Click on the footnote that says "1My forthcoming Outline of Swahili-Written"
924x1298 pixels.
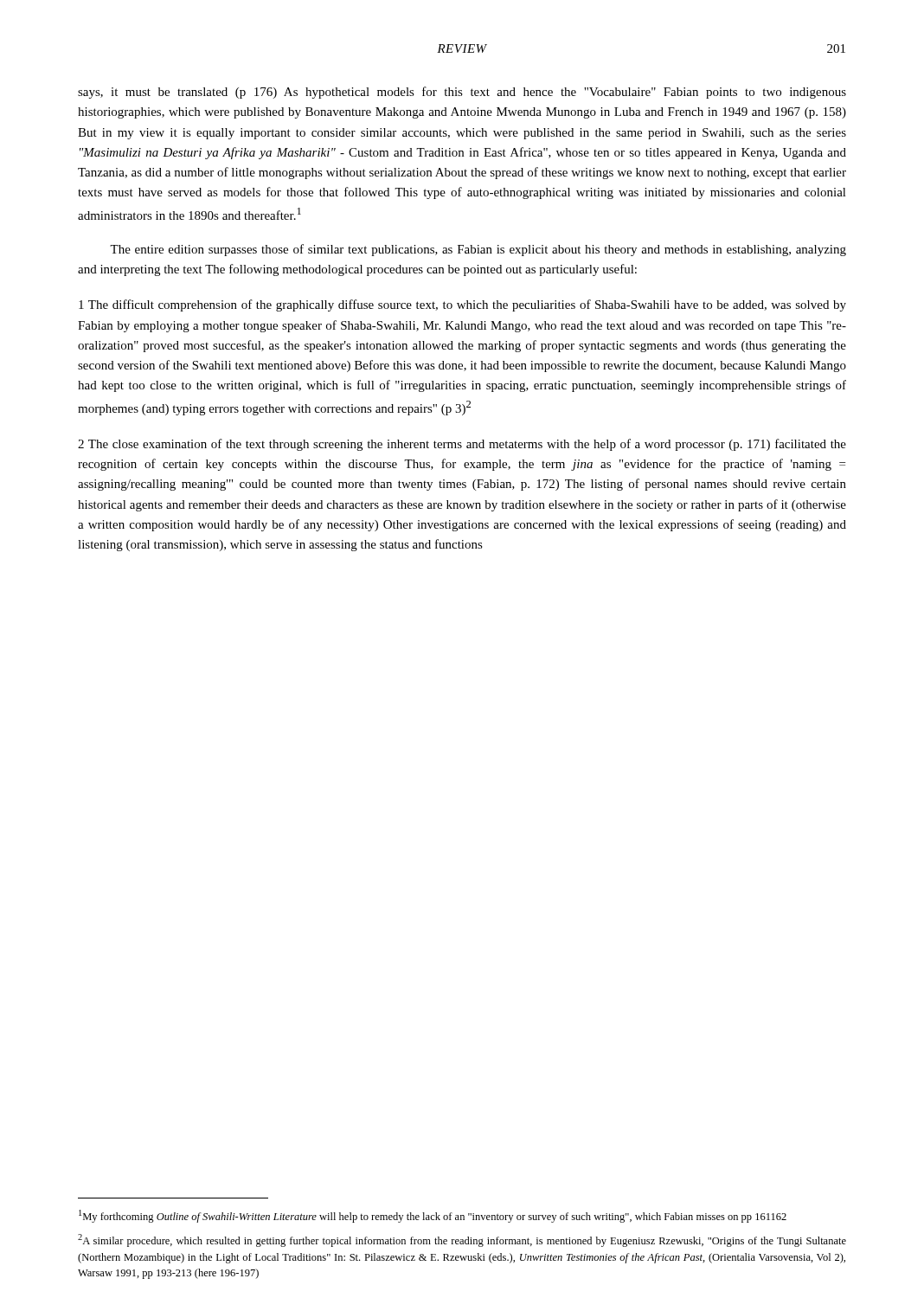432,1216
